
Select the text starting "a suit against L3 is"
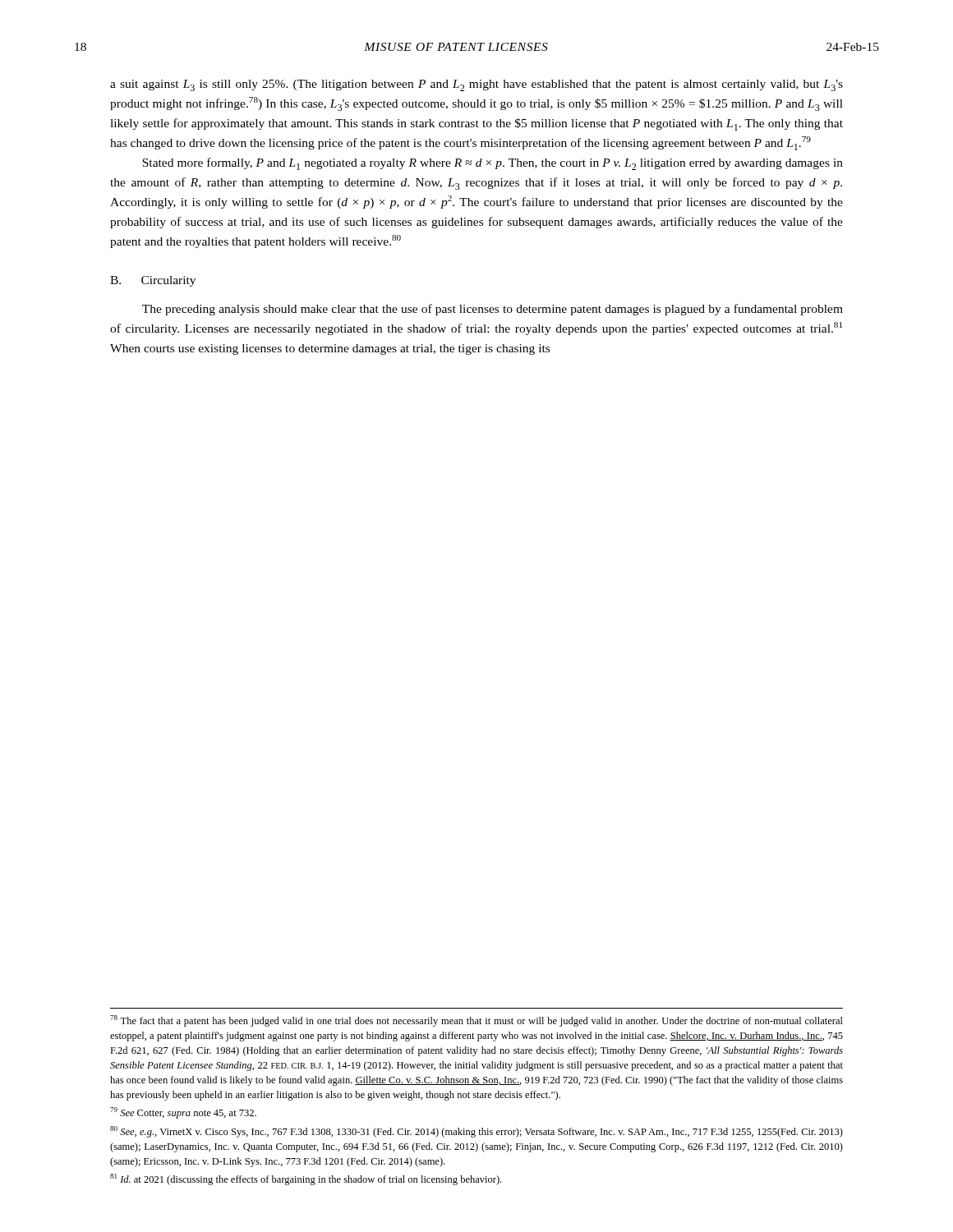[476, 113]
